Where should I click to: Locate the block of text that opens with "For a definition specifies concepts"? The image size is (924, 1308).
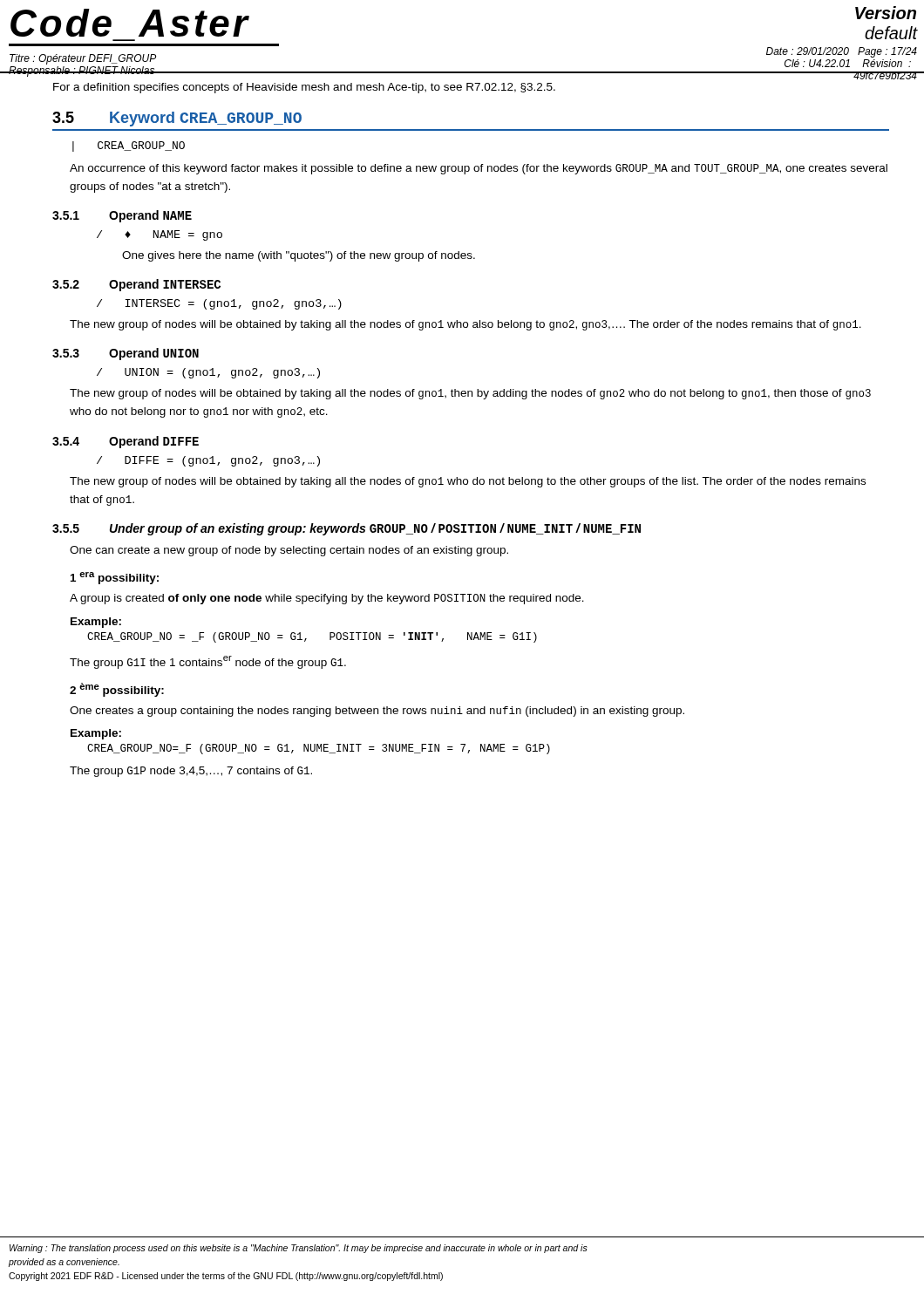point(304,87)
